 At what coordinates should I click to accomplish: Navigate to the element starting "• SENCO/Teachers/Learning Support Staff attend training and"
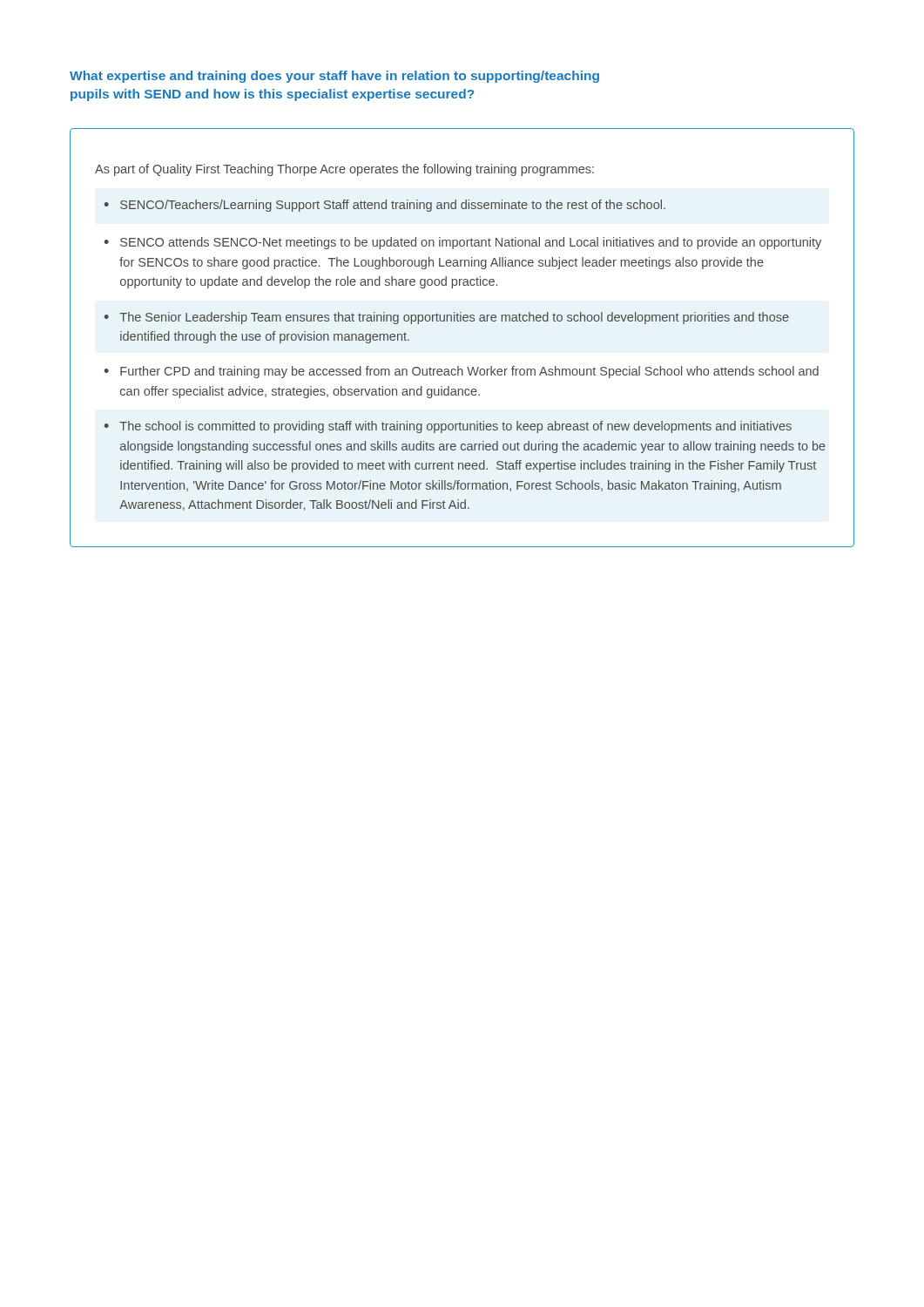click(x=385, y=205)
